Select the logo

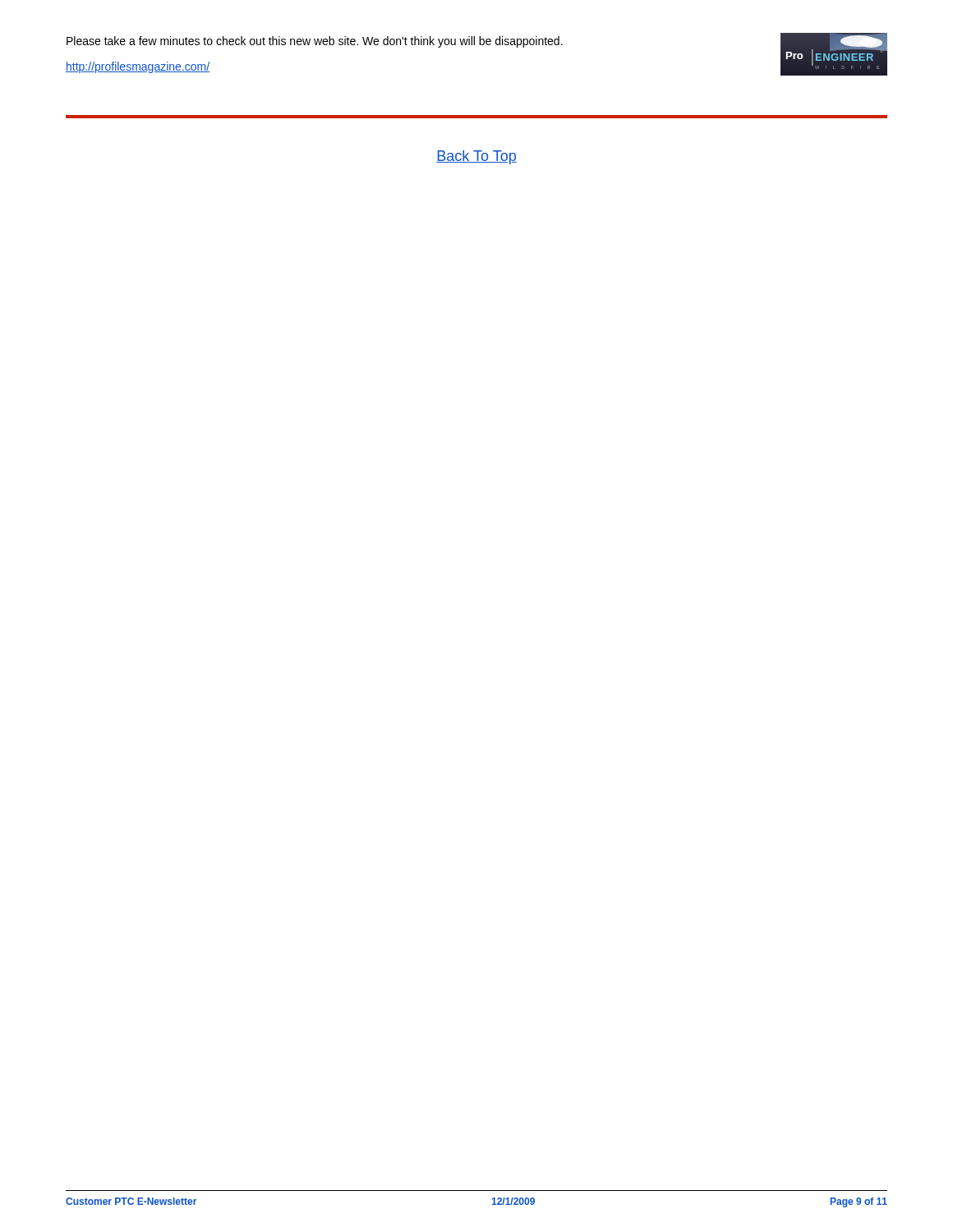[834, 55]
